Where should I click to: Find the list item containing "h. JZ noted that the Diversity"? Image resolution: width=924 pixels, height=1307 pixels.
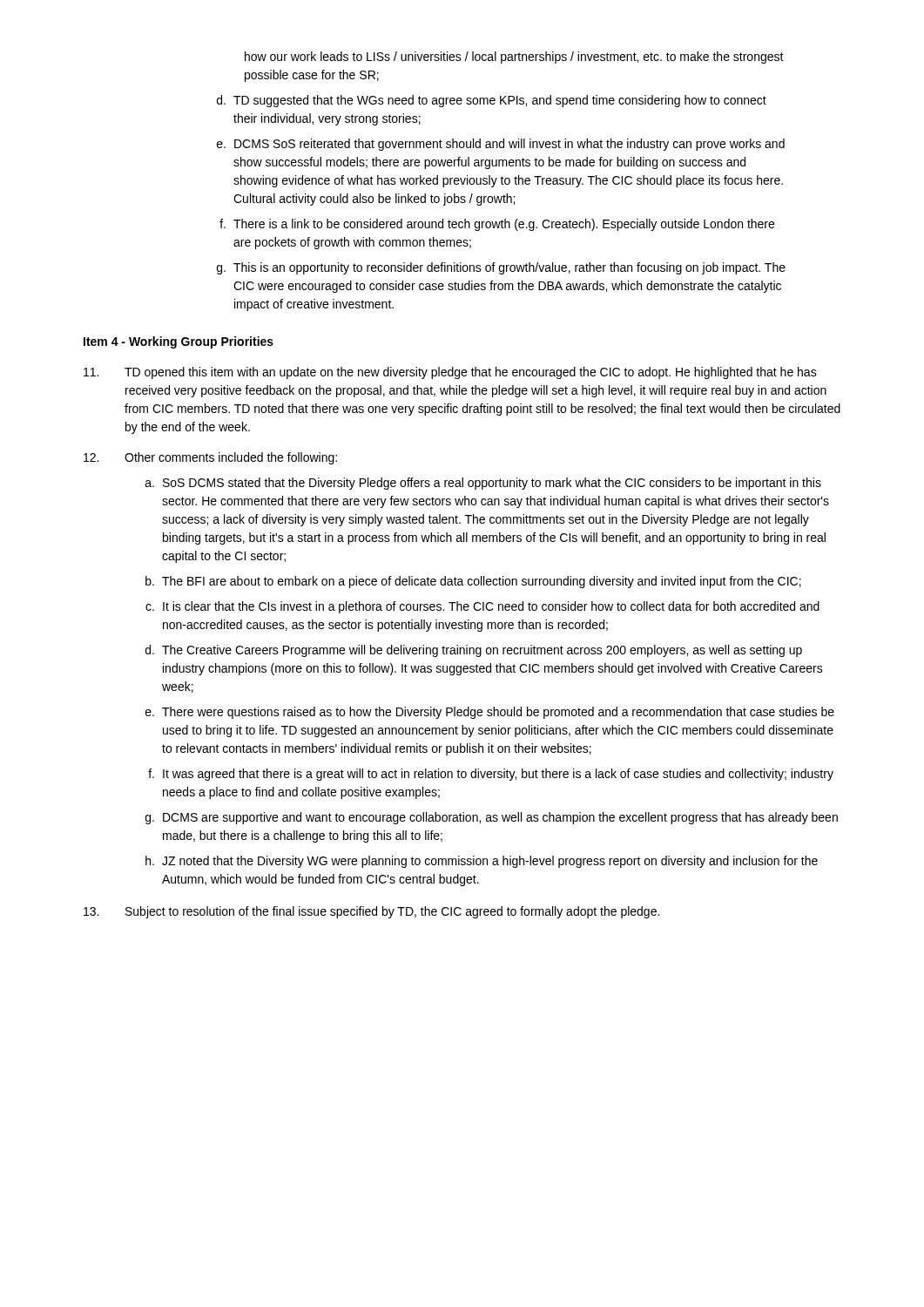point(483,870)
